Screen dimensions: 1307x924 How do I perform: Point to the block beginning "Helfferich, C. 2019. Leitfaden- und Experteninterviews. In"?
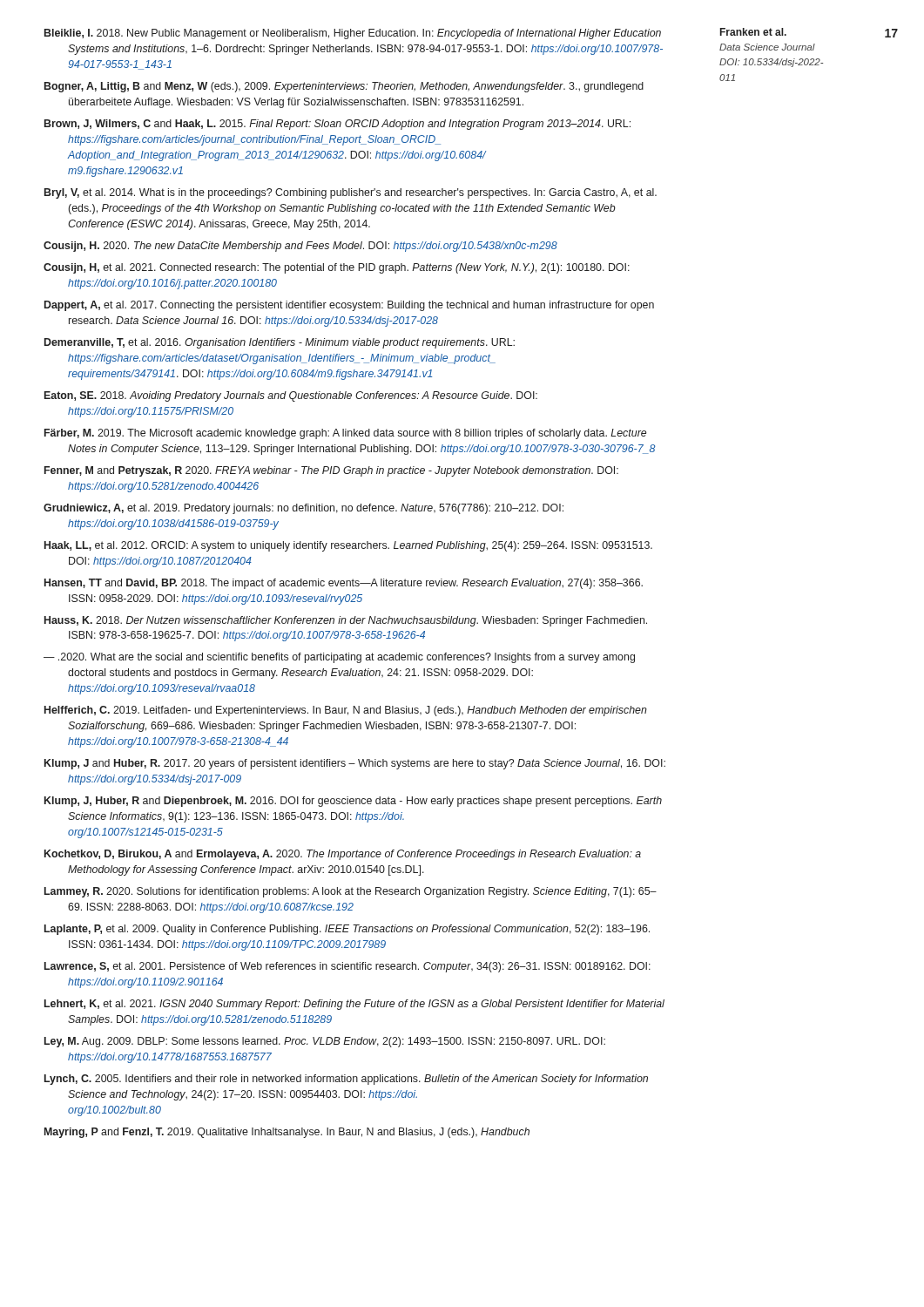(345, 726)
